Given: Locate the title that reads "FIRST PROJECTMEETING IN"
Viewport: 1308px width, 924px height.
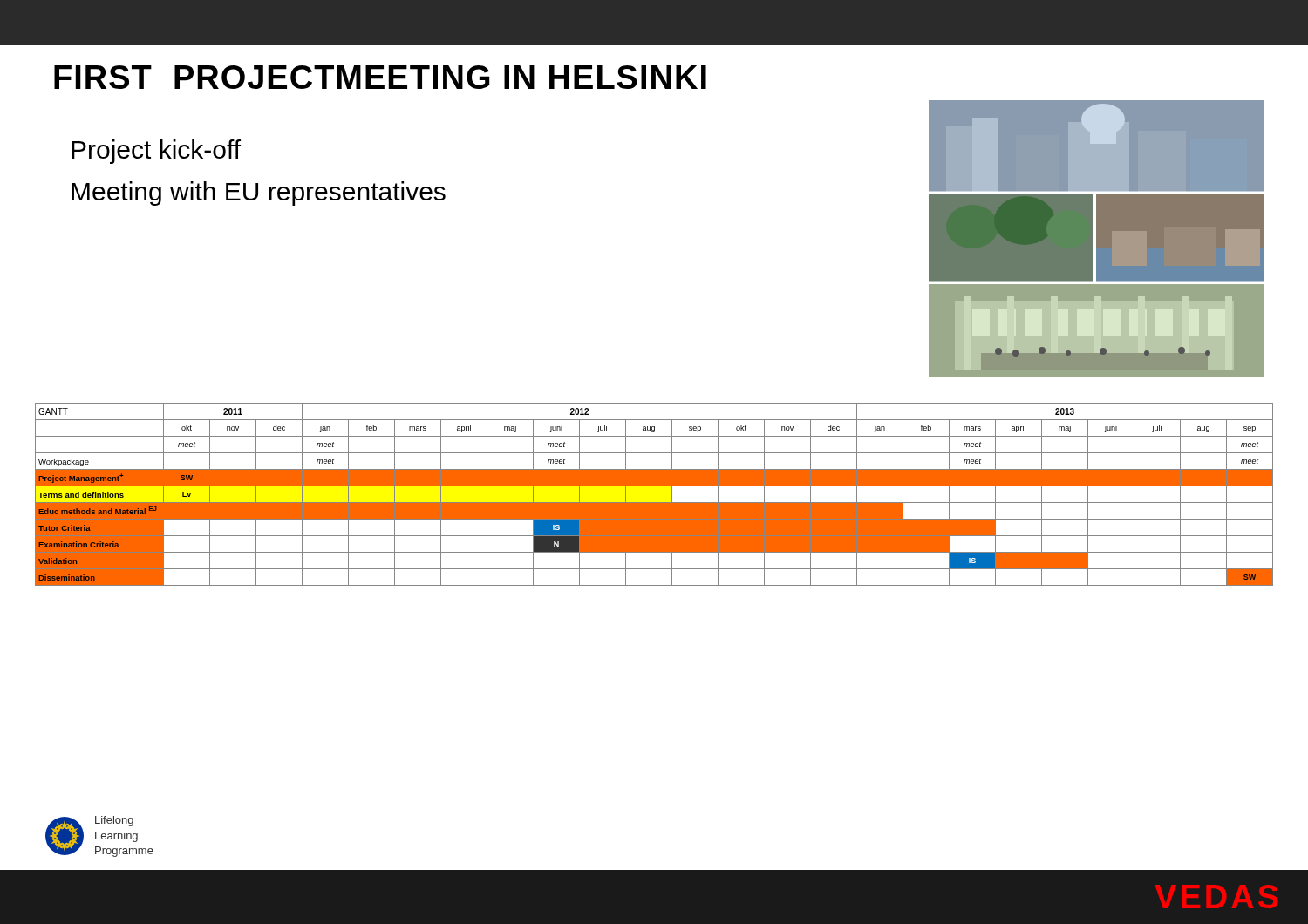Looking at the screenshot, I should pos(381,78).
